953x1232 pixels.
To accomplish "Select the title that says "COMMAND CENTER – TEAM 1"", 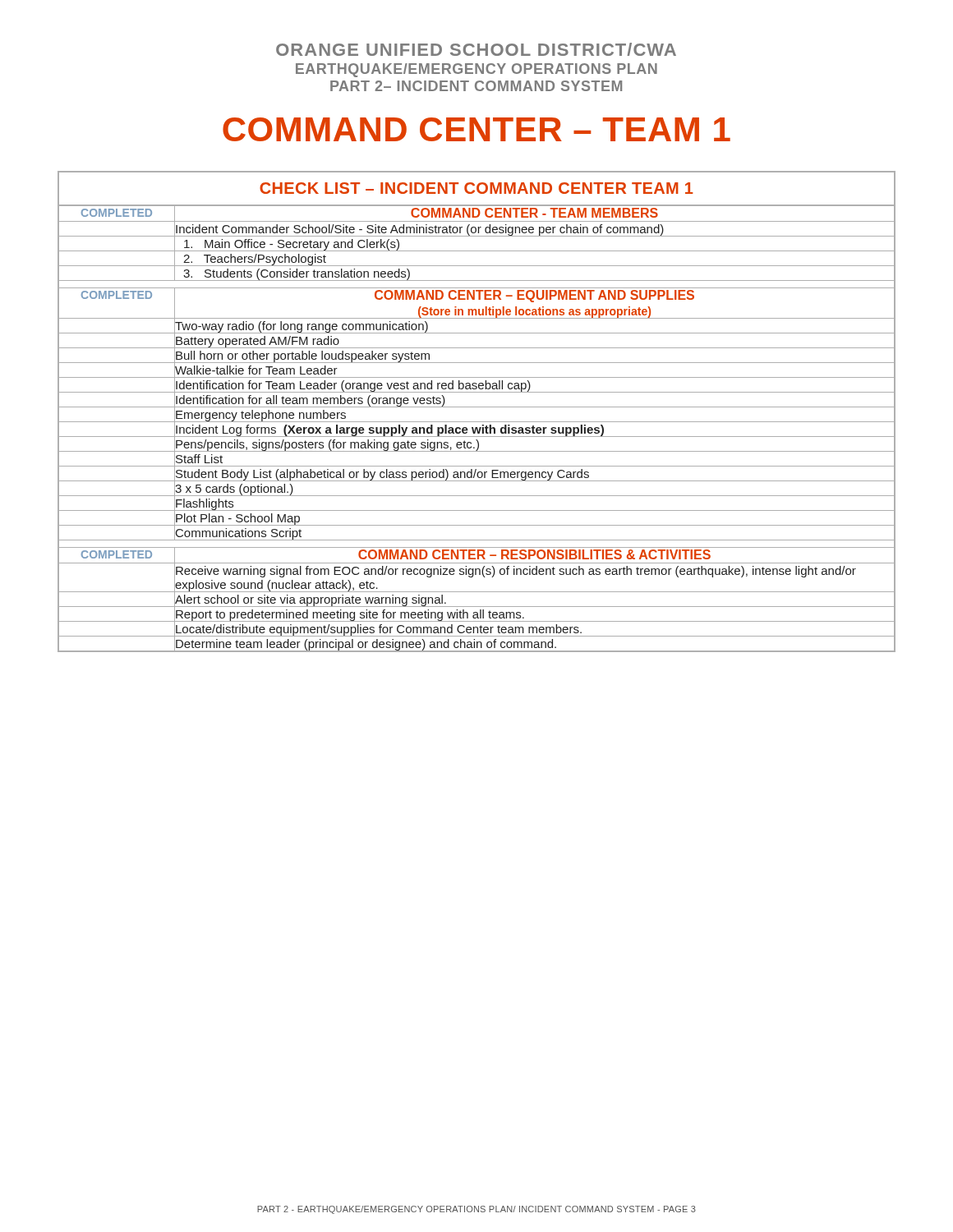I will pos(476,129).
